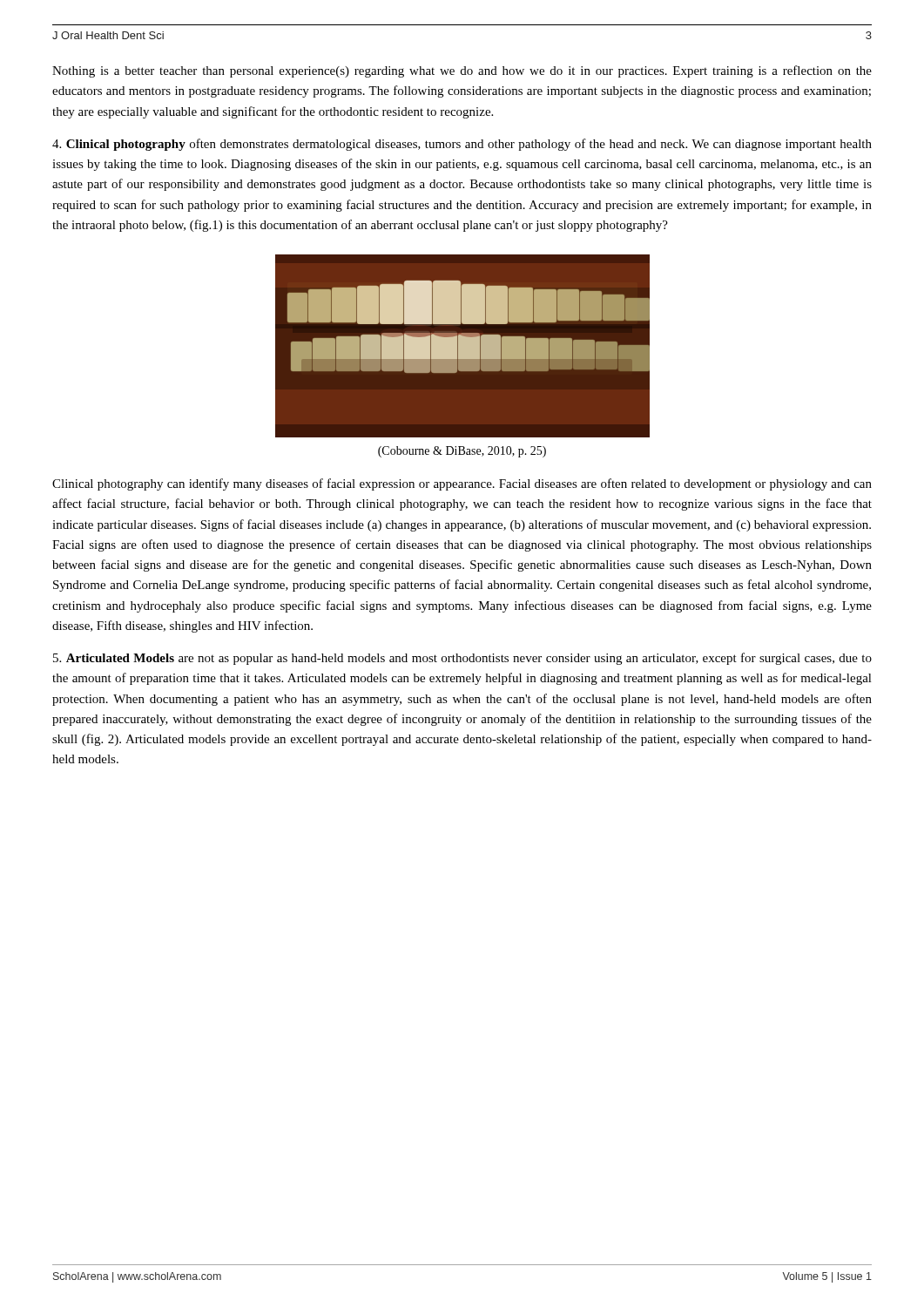Click on the photo
The image size is (924, 1307).
point(462,346)
